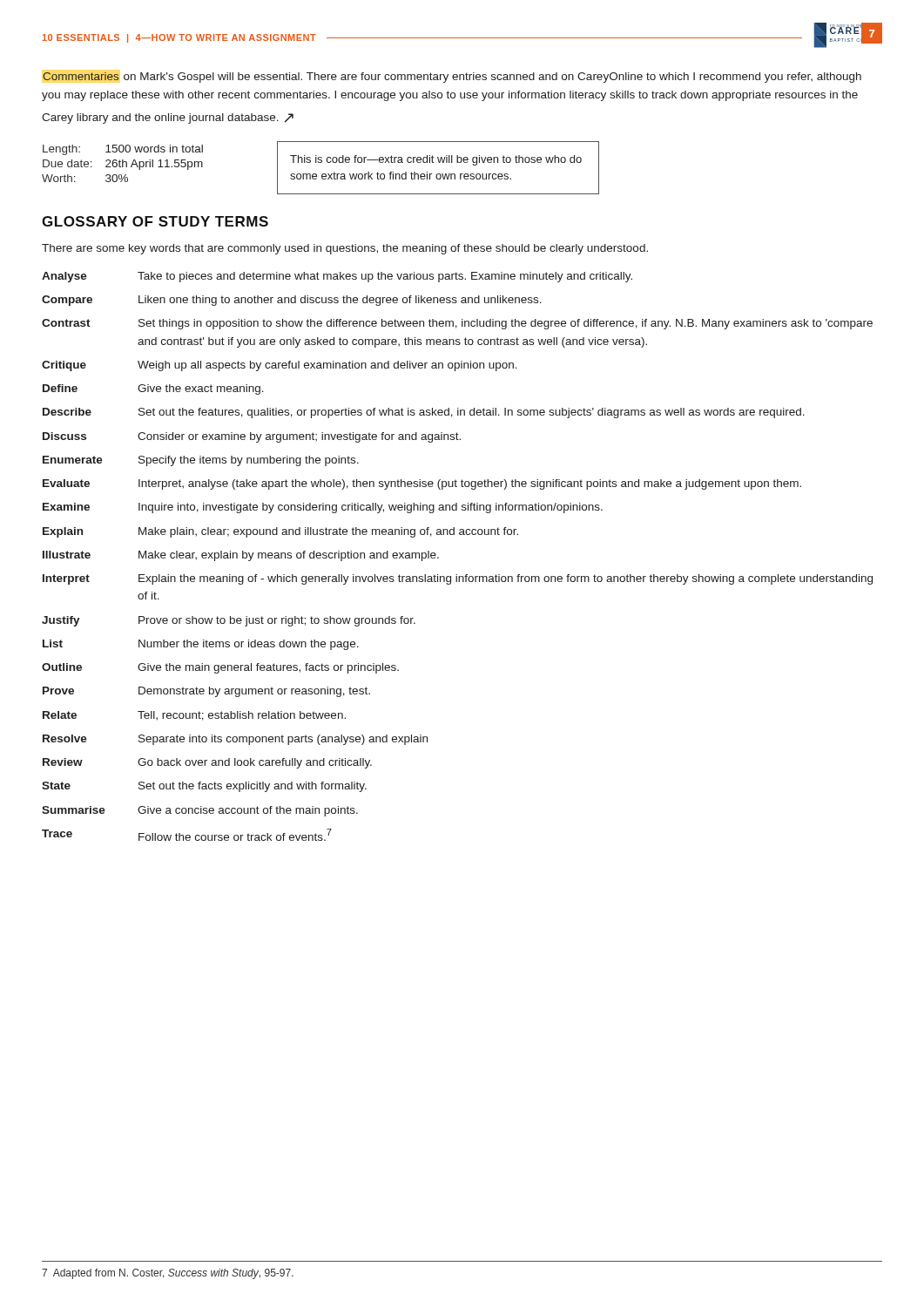Locate the block starting "Prove Demonstrate by argument or reasoning,"
This screenshot has height=1307, width=924.
[x=206, y=692]
